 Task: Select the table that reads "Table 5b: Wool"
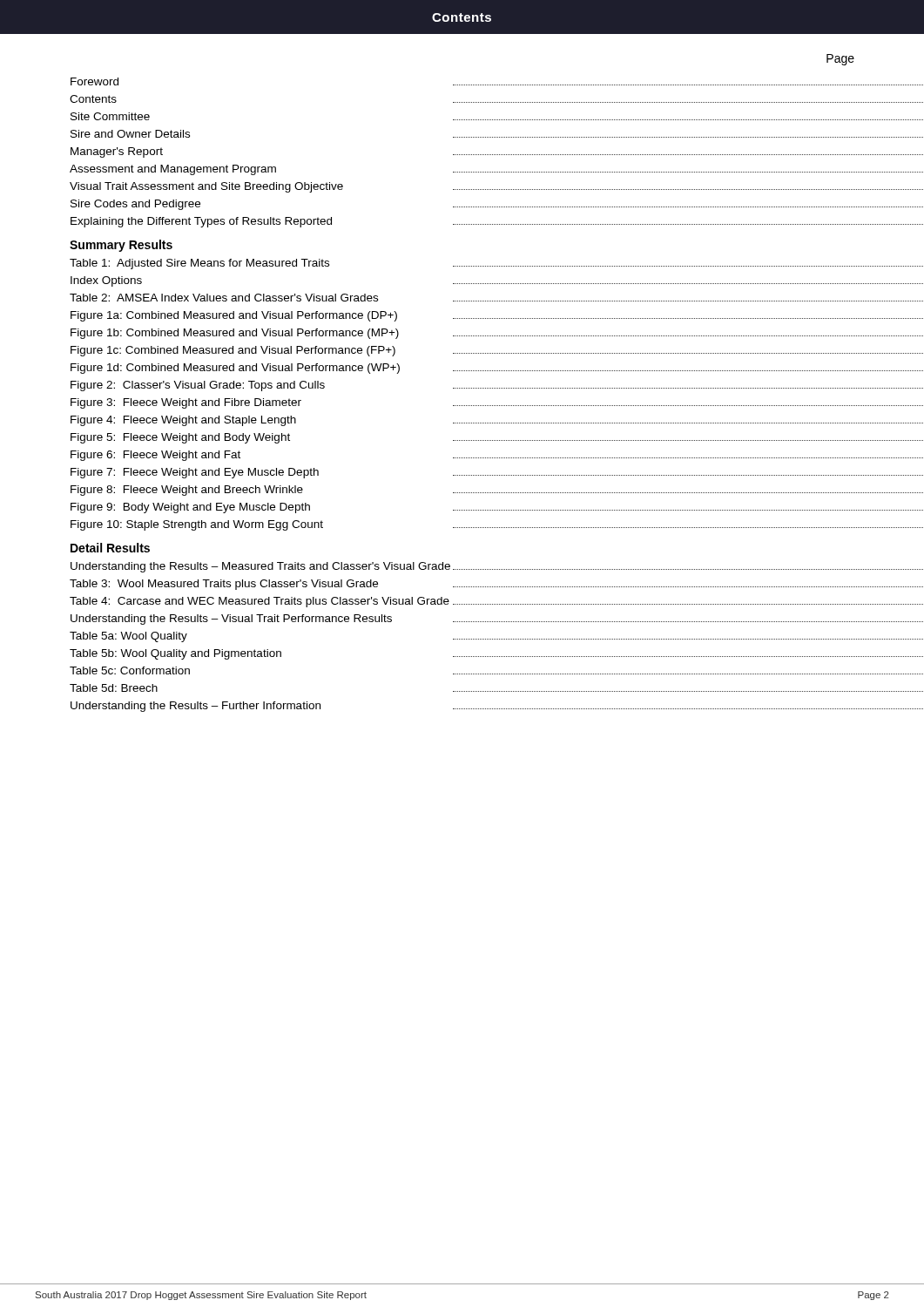(462, 389)
